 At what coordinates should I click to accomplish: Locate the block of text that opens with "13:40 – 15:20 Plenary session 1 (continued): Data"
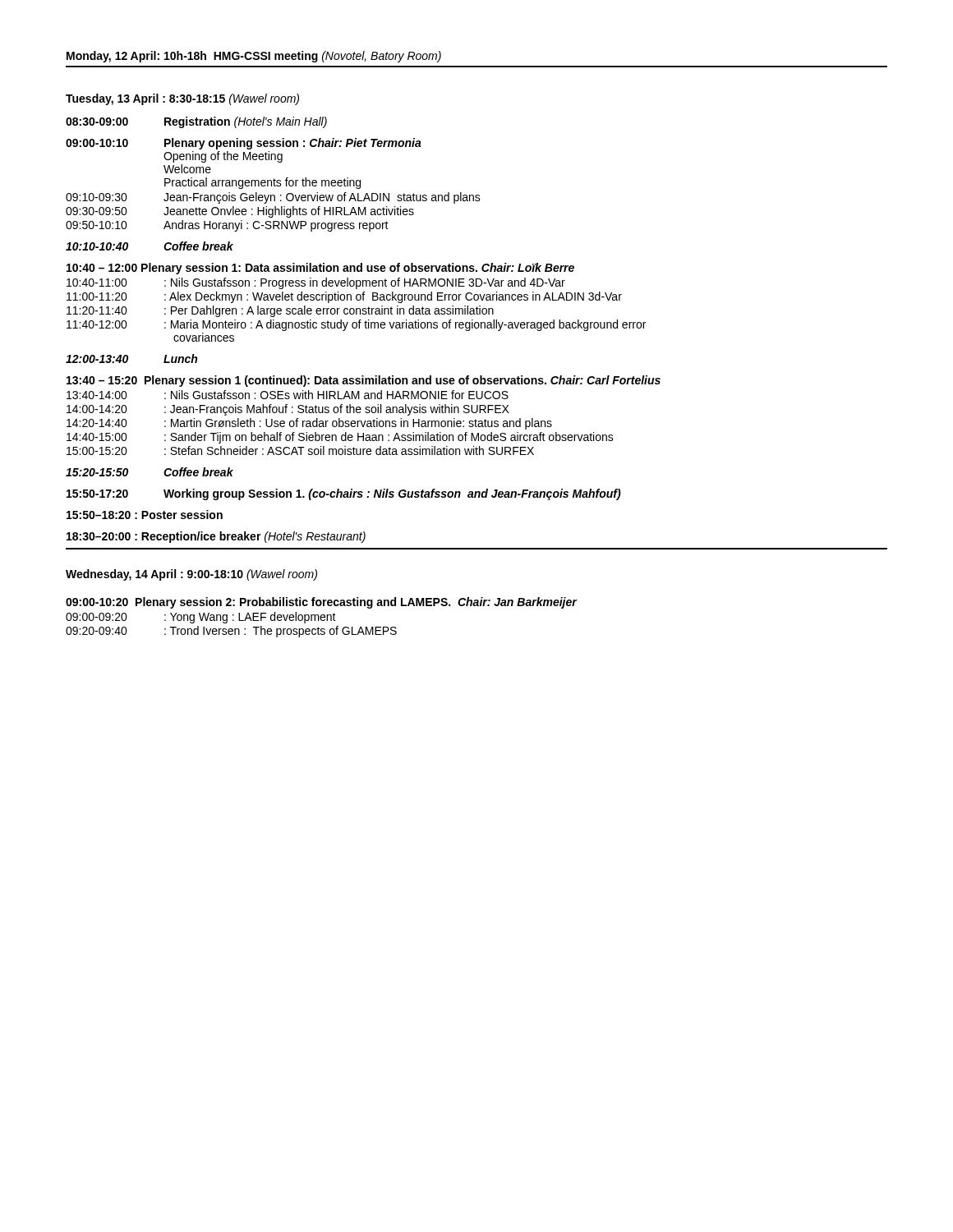click(363, 380)
